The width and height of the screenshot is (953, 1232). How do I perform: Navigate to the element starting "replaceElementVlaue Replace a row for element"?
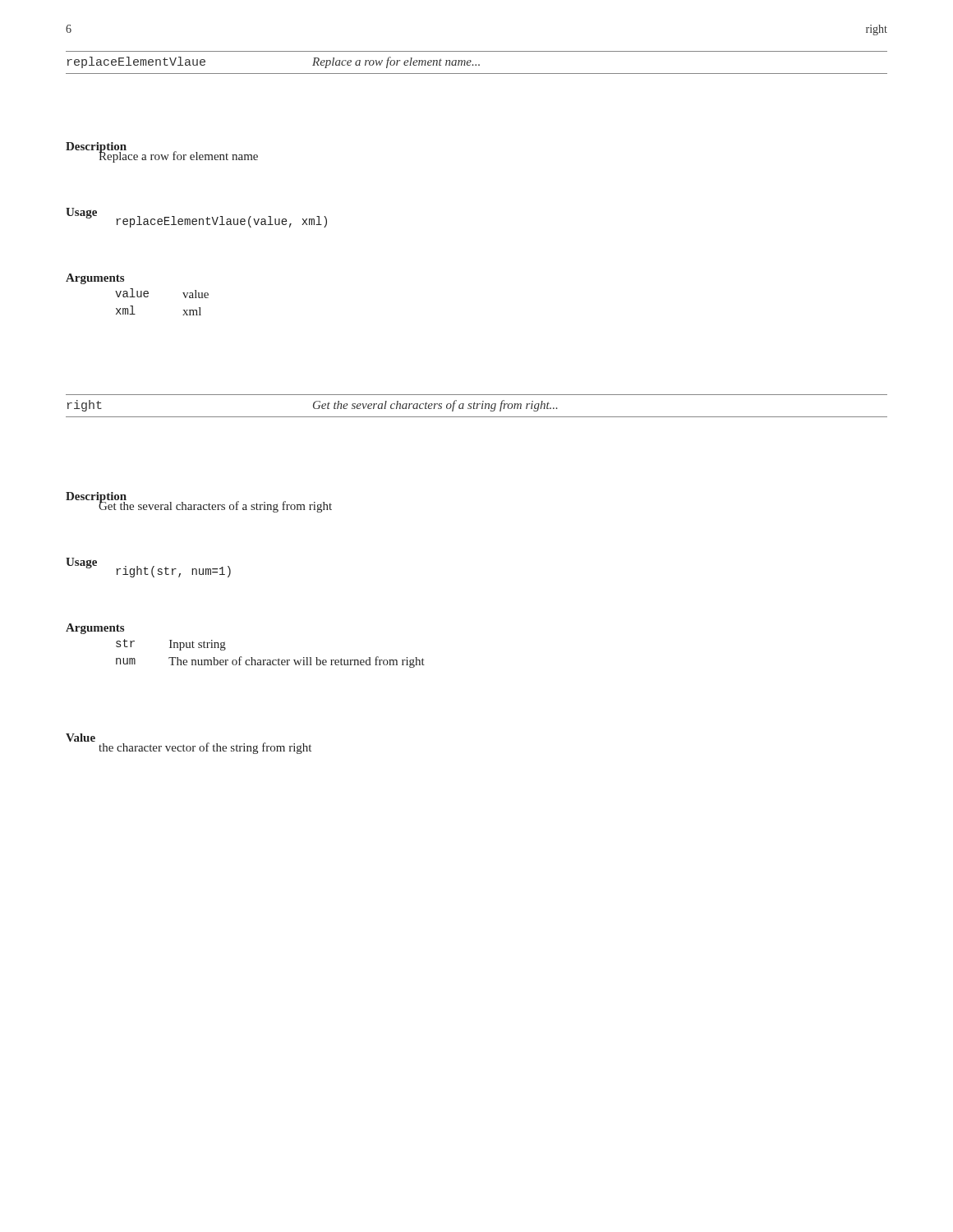476,62
